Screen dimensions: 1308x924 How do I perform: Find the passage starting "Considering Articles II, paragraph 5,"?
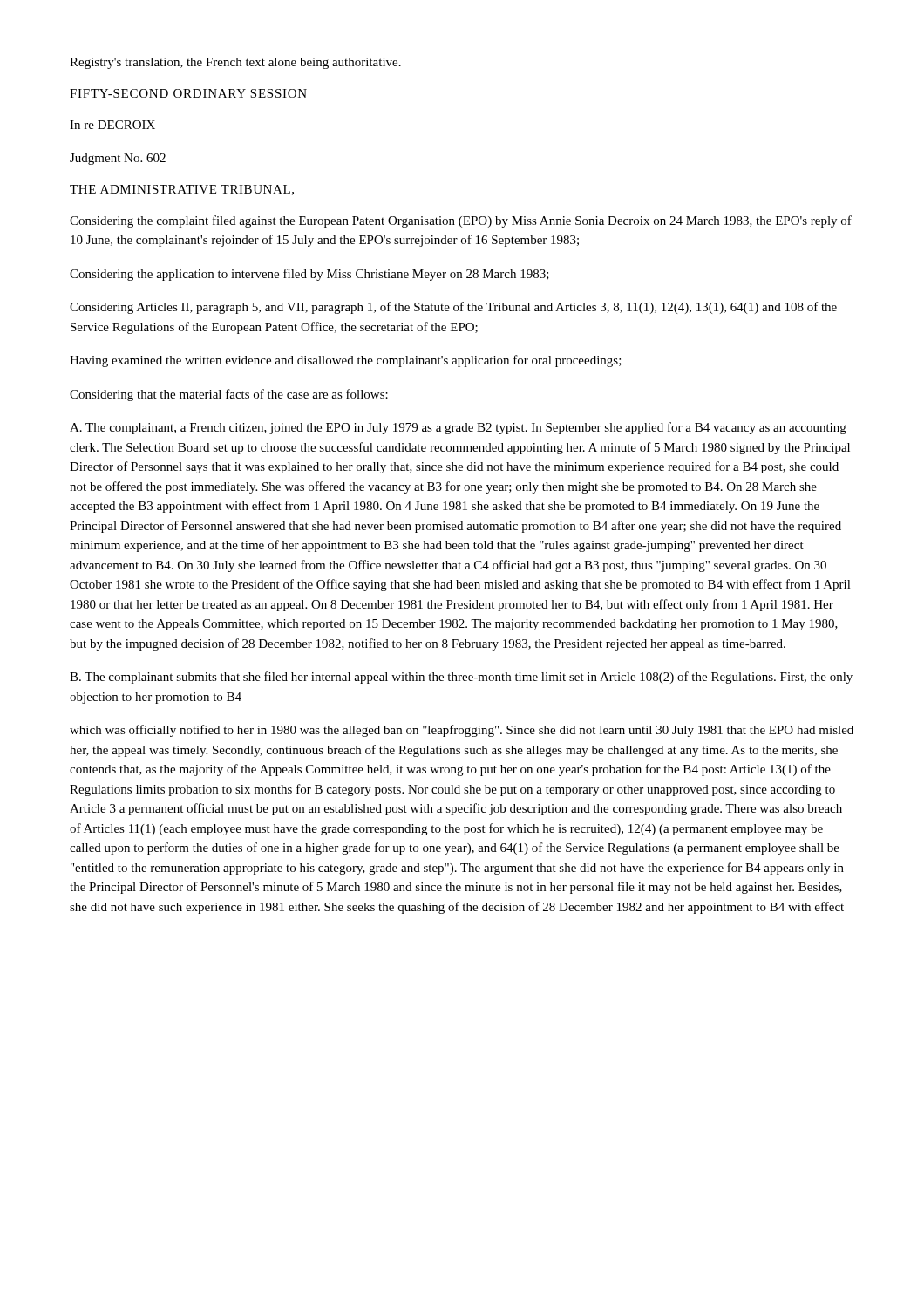(x=453, y=317)
